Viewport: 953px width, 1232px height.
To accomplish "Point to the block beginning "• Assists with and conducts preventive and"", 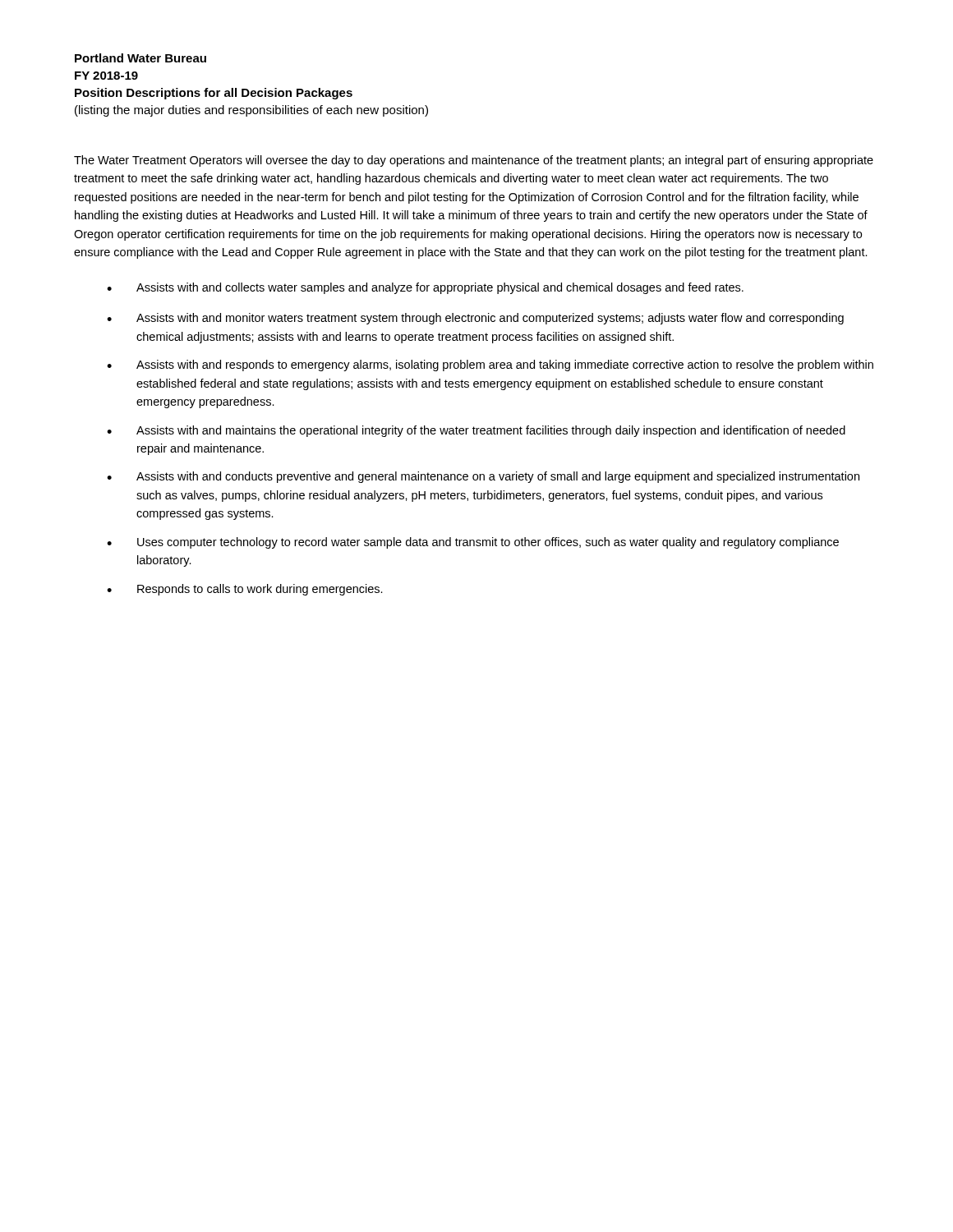I will pos(493,495).
